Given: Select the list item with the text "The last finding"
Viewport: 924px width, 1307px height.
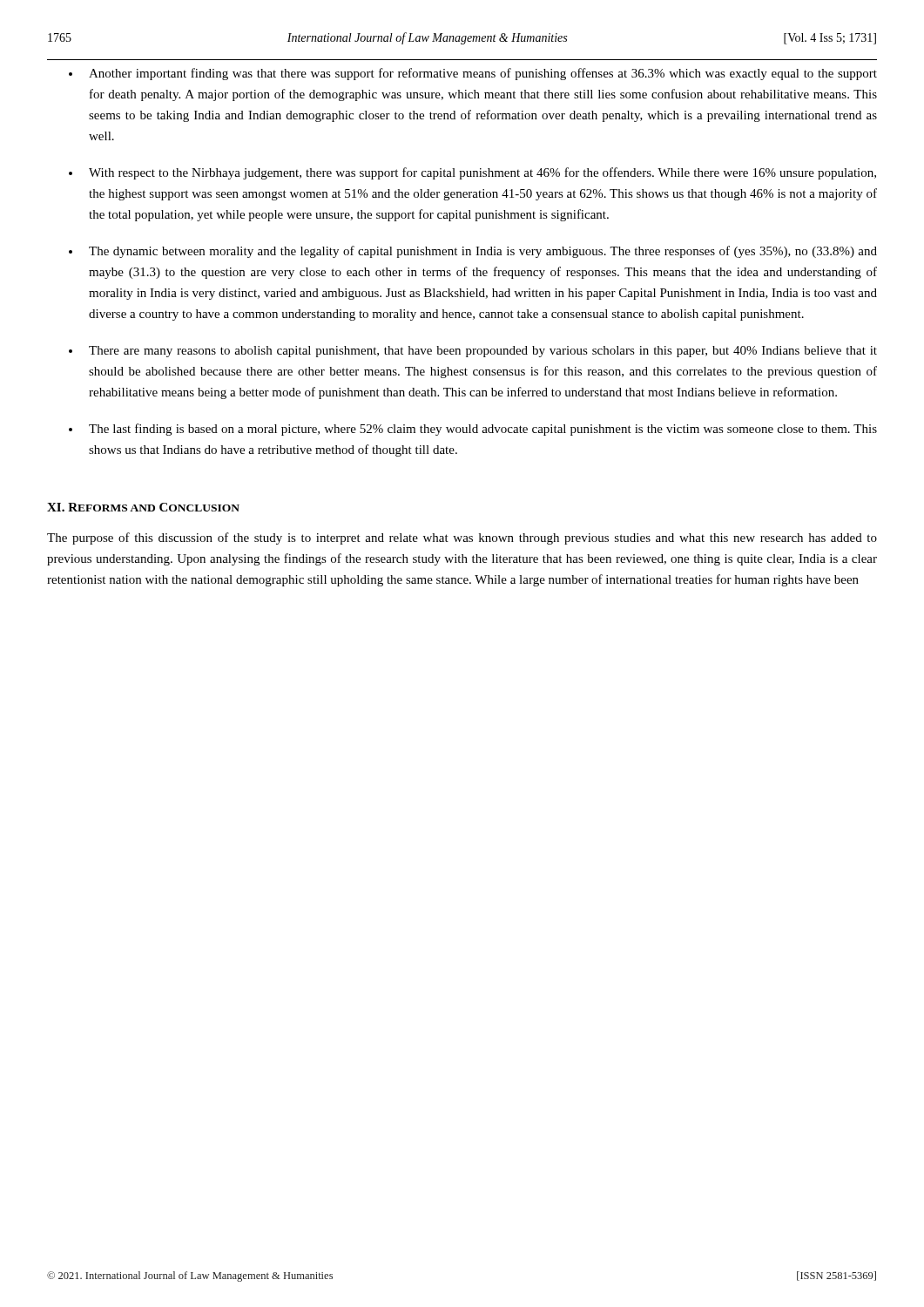Looking at the screenshot, I should tap(483, 439).
